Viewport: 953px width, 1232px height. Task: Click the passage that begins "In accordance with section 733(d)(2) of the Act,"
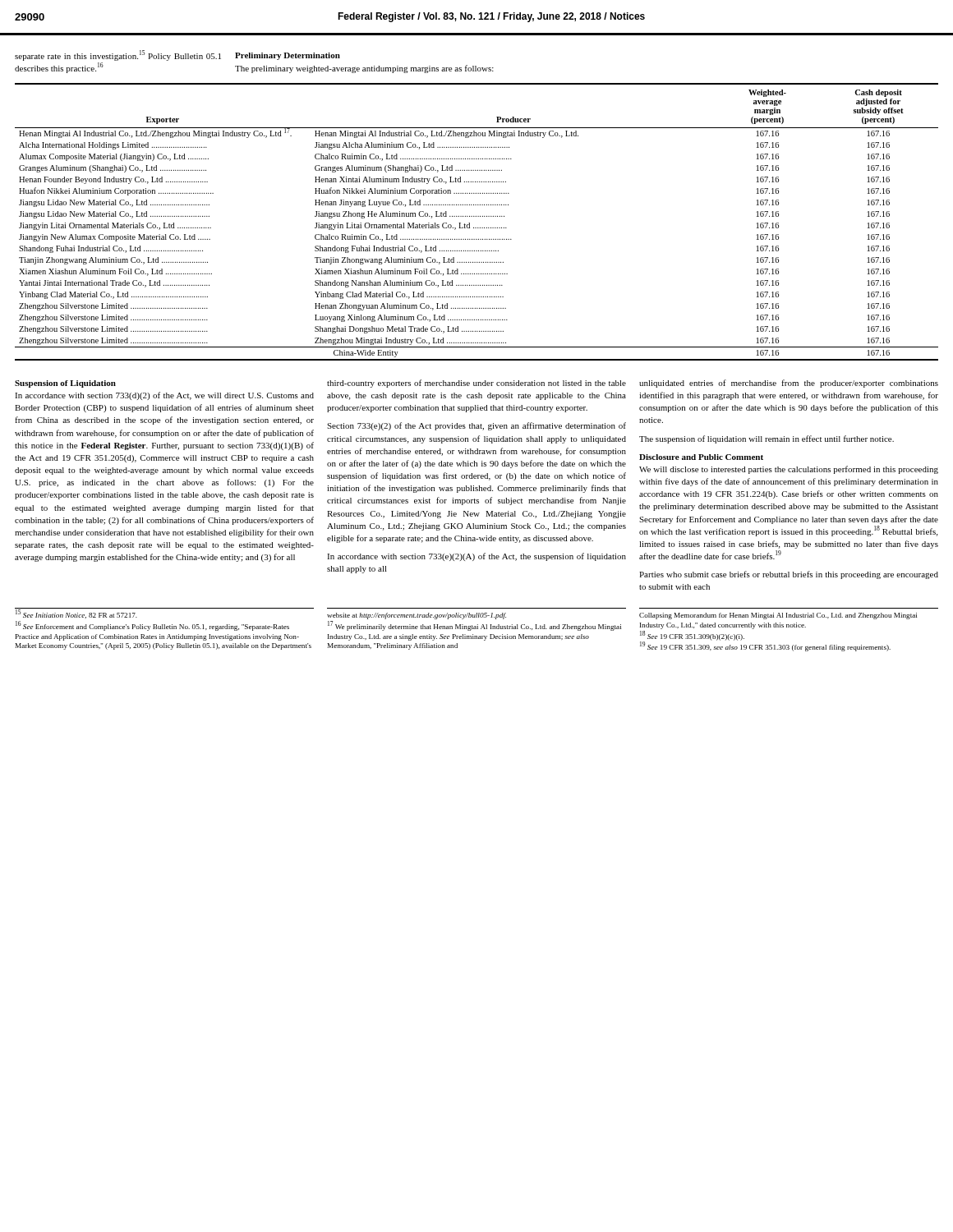coord(164,477)
